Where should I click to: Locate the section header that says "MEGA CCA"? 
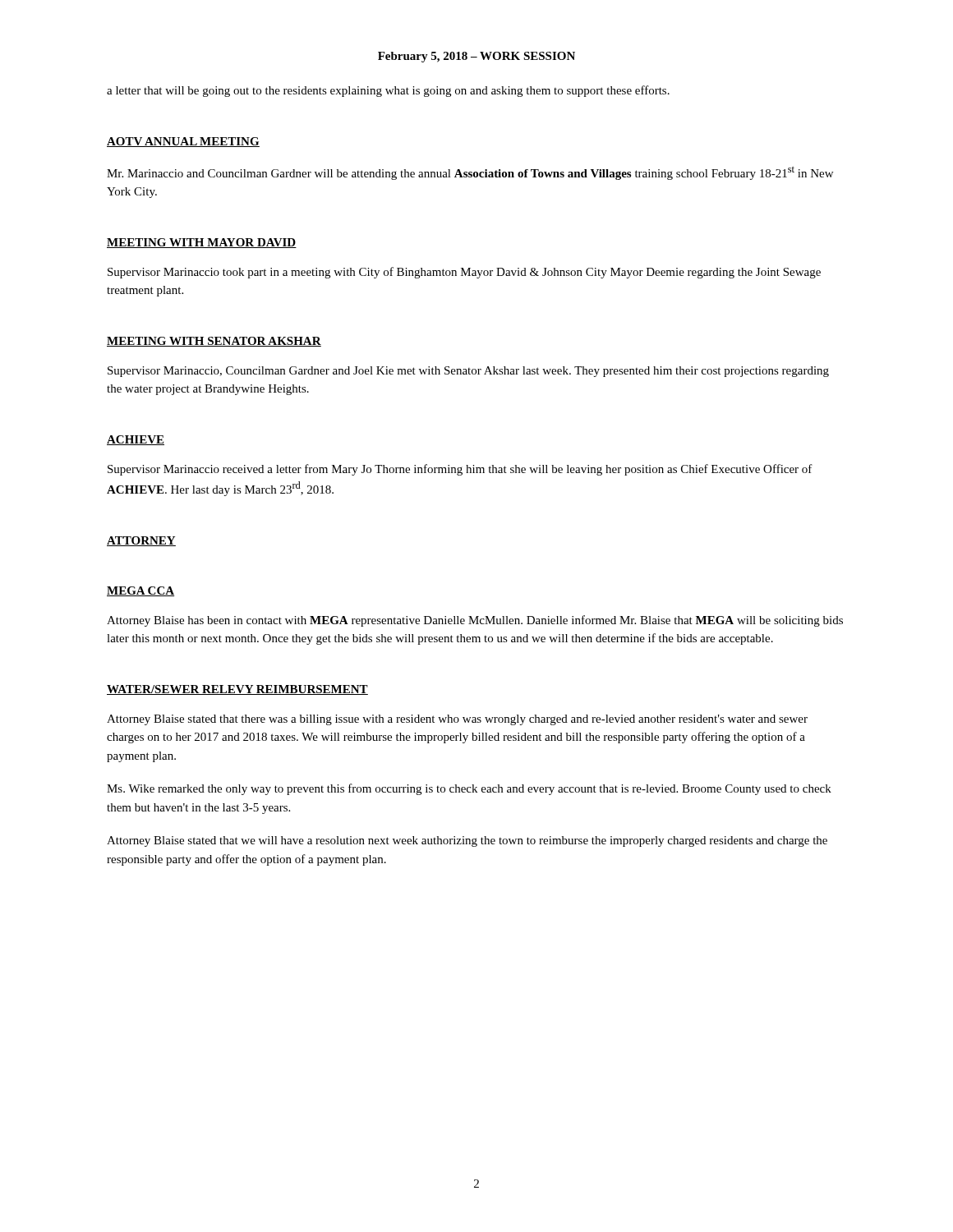[141, 590]
